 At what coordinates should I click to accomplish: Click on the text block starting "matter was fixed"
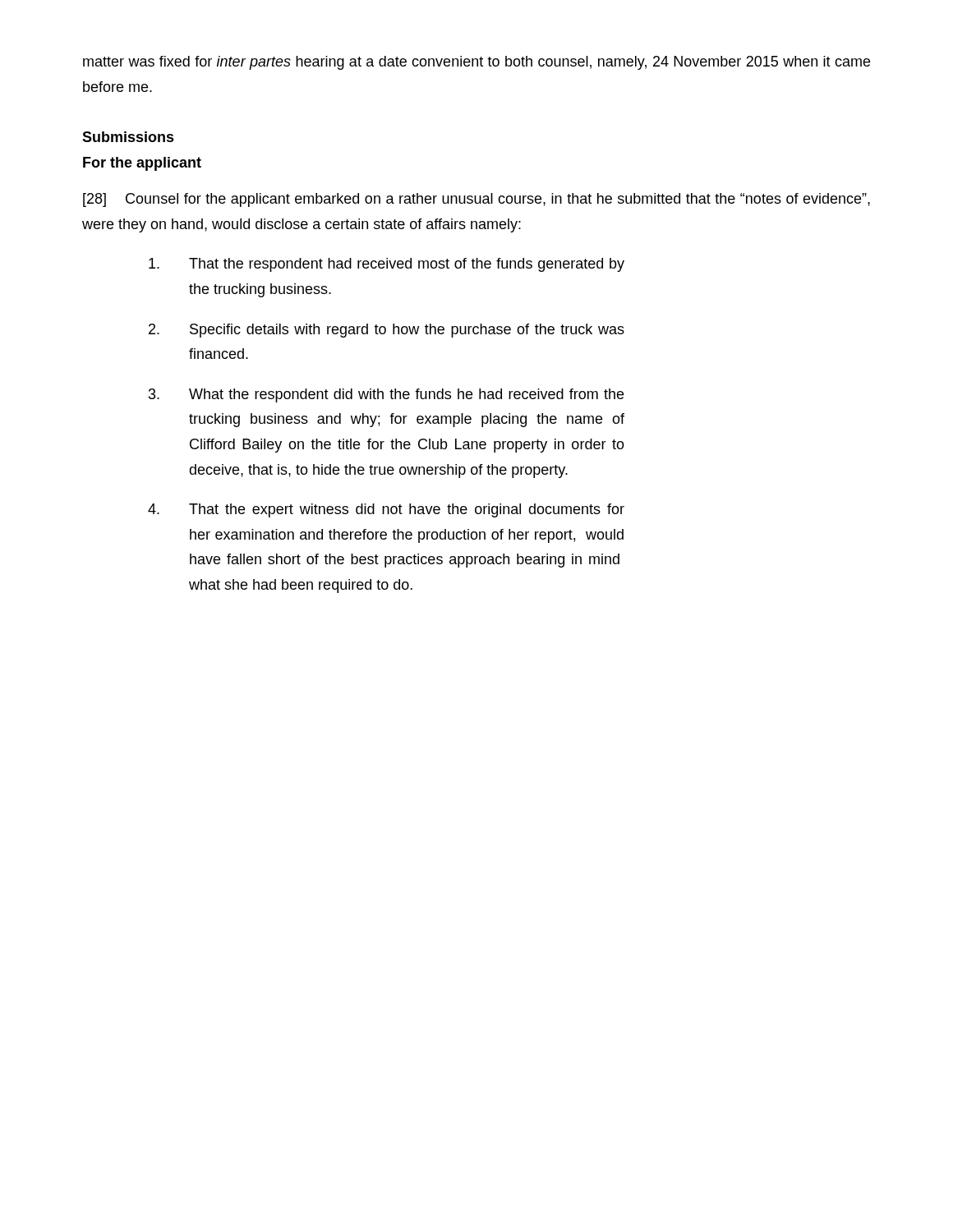476,74
